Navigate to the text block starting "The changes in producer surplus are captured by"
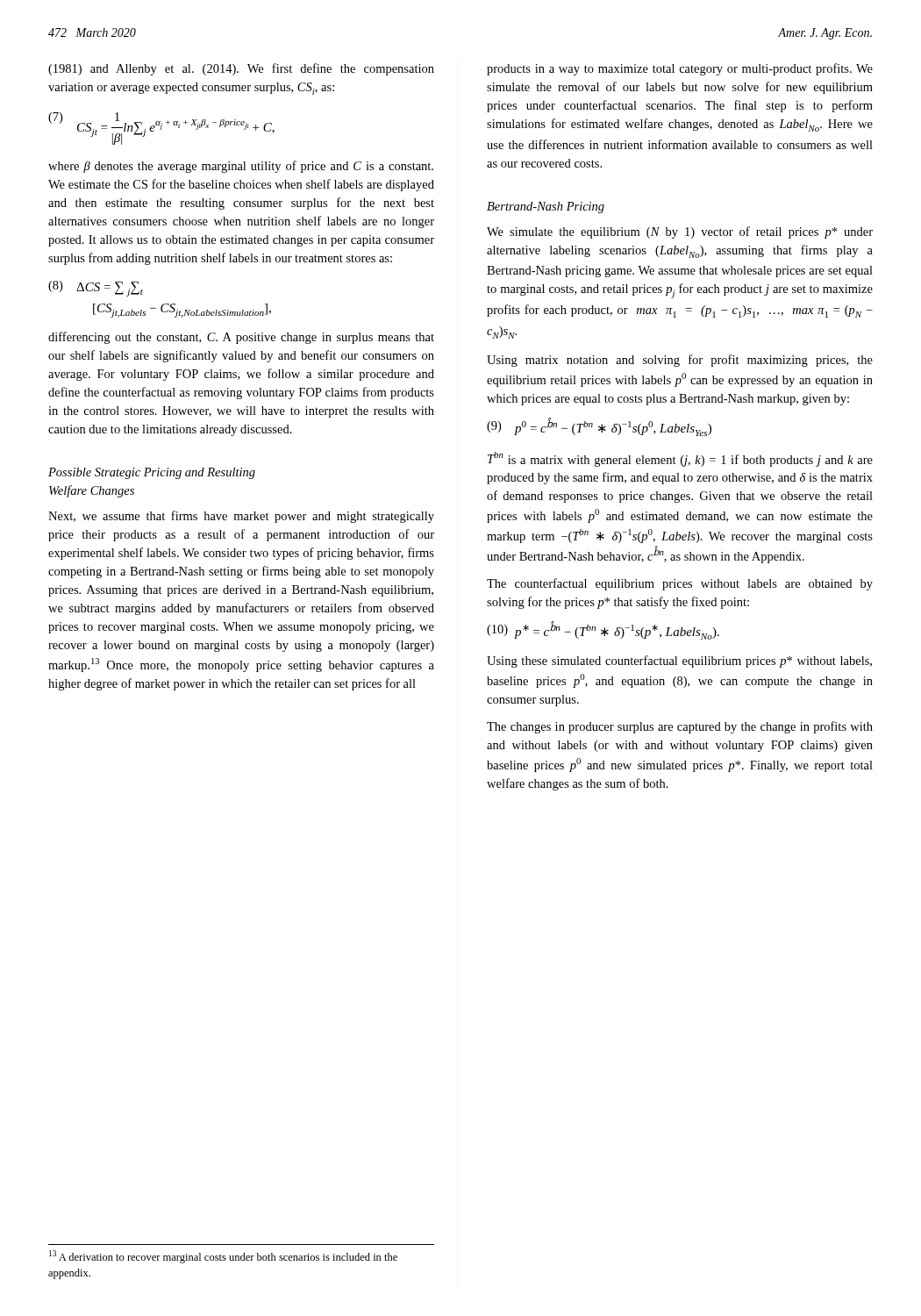Screen dimensions: 1316x921 pyautogui.click(x=680, y=755)
